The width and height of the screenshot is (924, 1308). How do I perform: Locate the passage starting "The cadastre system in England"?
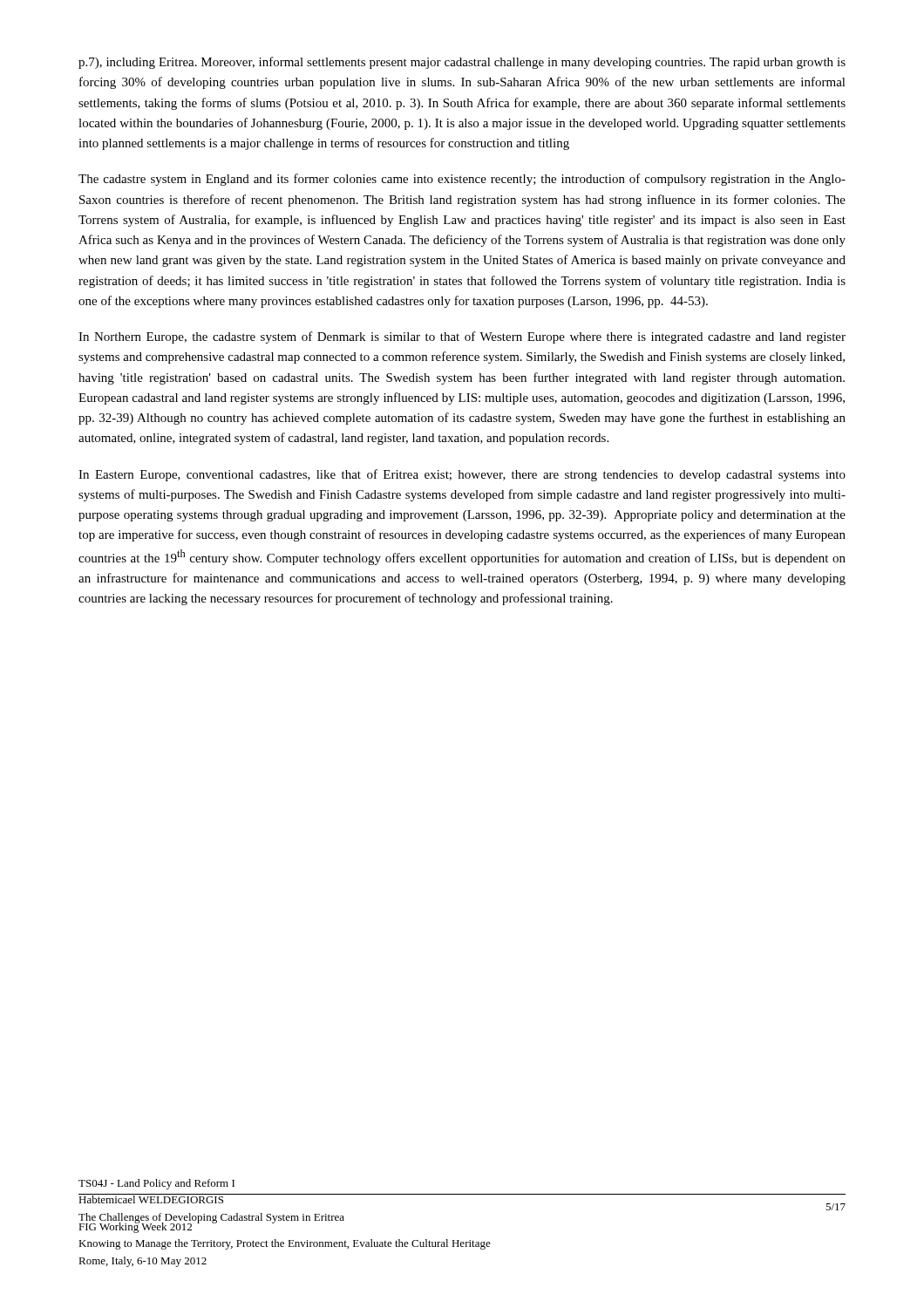point(462,240)
